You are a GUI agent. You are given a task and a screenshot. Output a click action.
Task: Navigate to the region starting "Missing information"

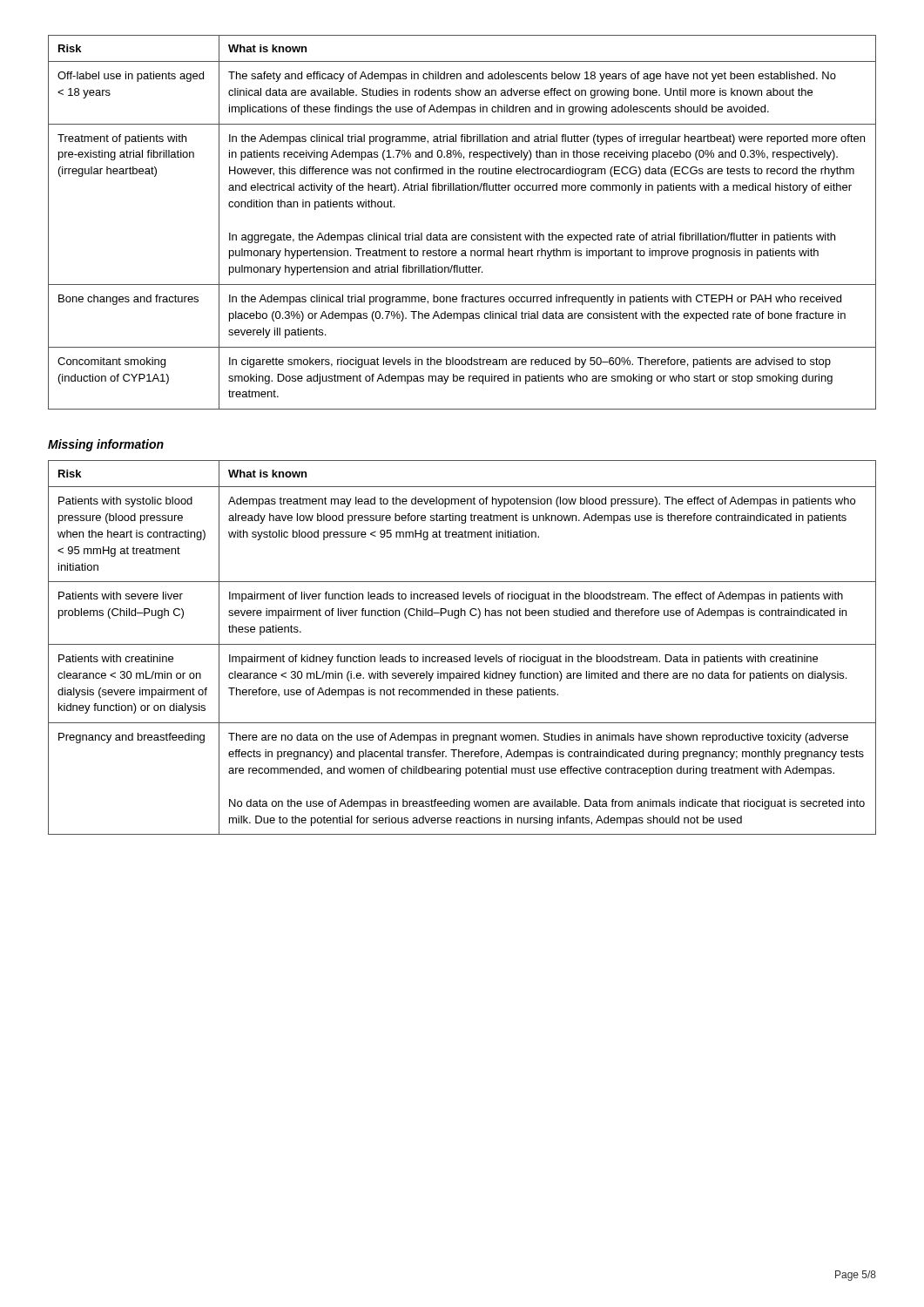(106, 445)
